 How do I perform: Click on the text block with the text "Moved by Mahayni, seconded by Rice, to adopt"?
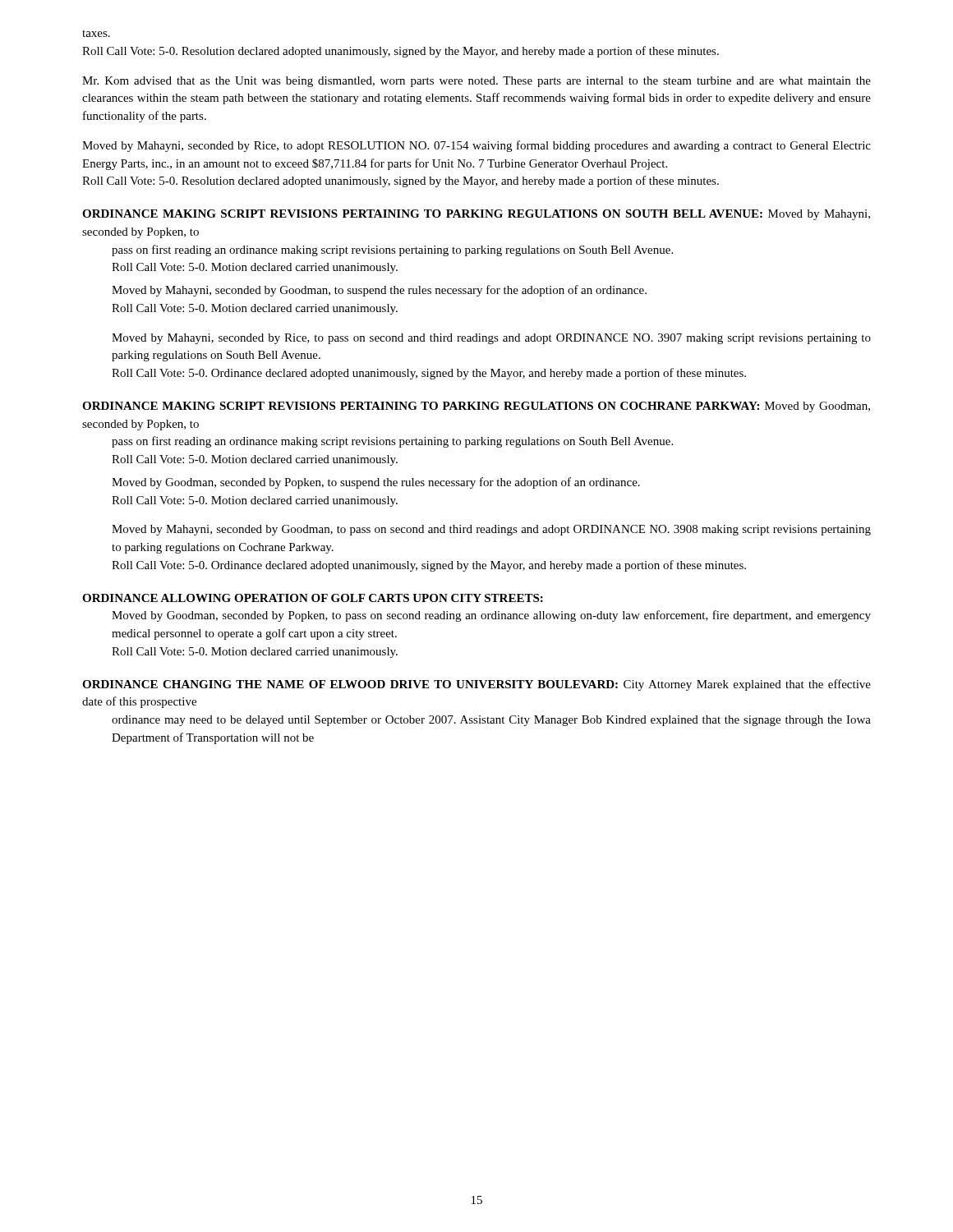pos(476,163)
